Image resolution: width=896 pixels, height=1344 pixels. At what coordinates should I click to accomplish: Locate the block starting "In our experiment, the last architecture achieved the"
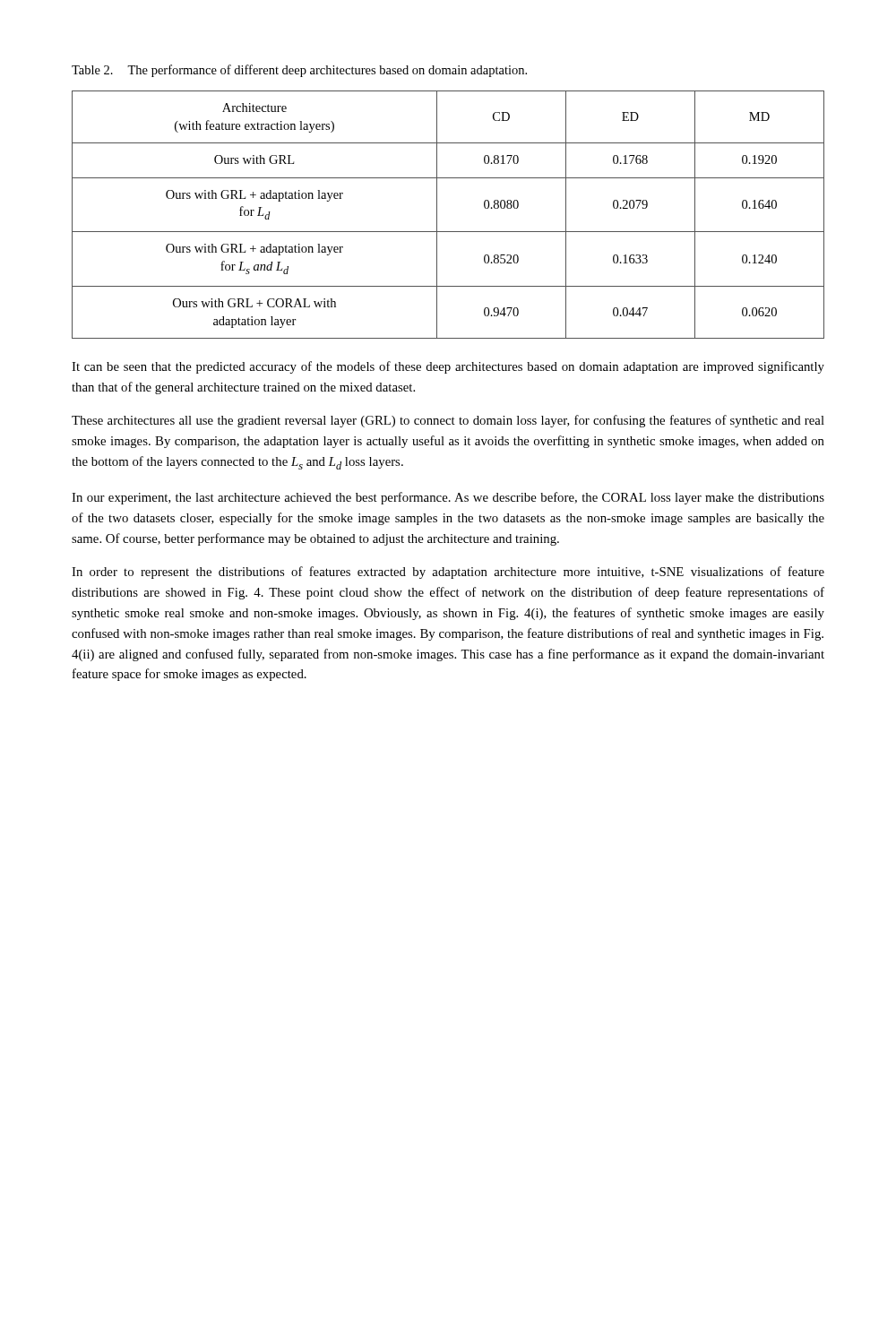pos(448,518)
